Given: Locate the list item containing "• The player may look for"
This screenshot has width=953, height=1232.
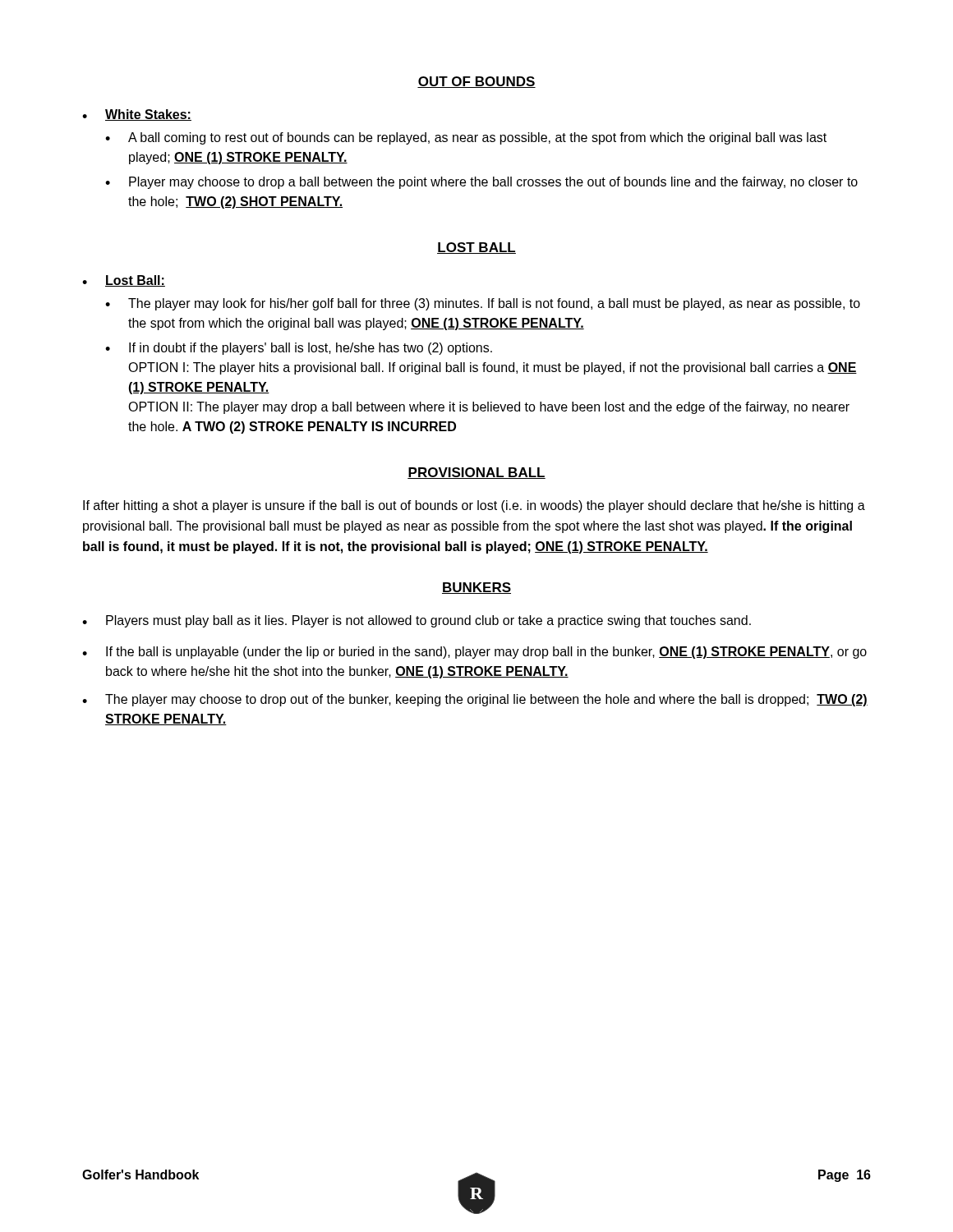Looking at the screenshot, I should (488, 314).
